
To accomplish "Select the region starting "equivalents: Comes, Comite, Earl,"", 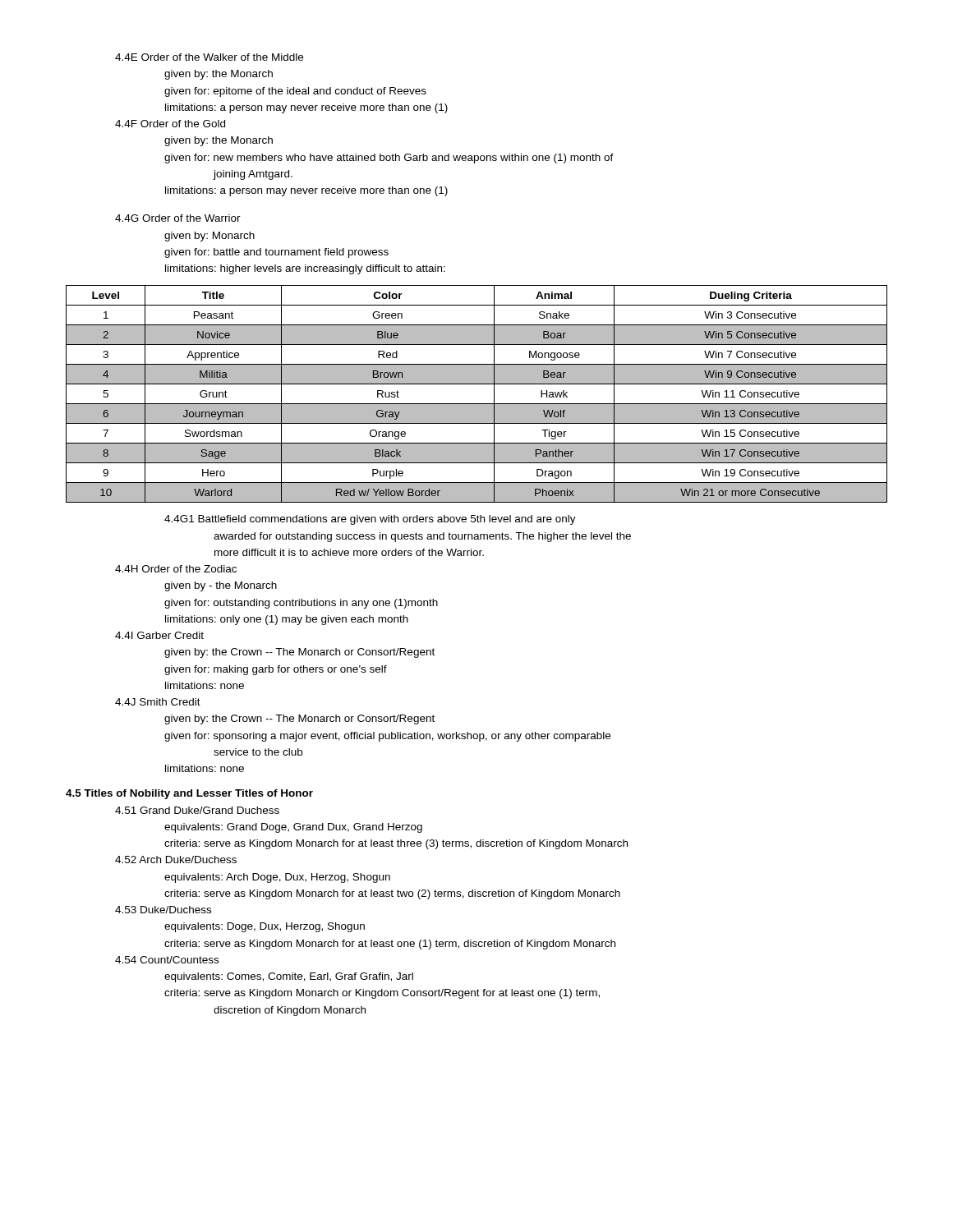I will [289, 976].
